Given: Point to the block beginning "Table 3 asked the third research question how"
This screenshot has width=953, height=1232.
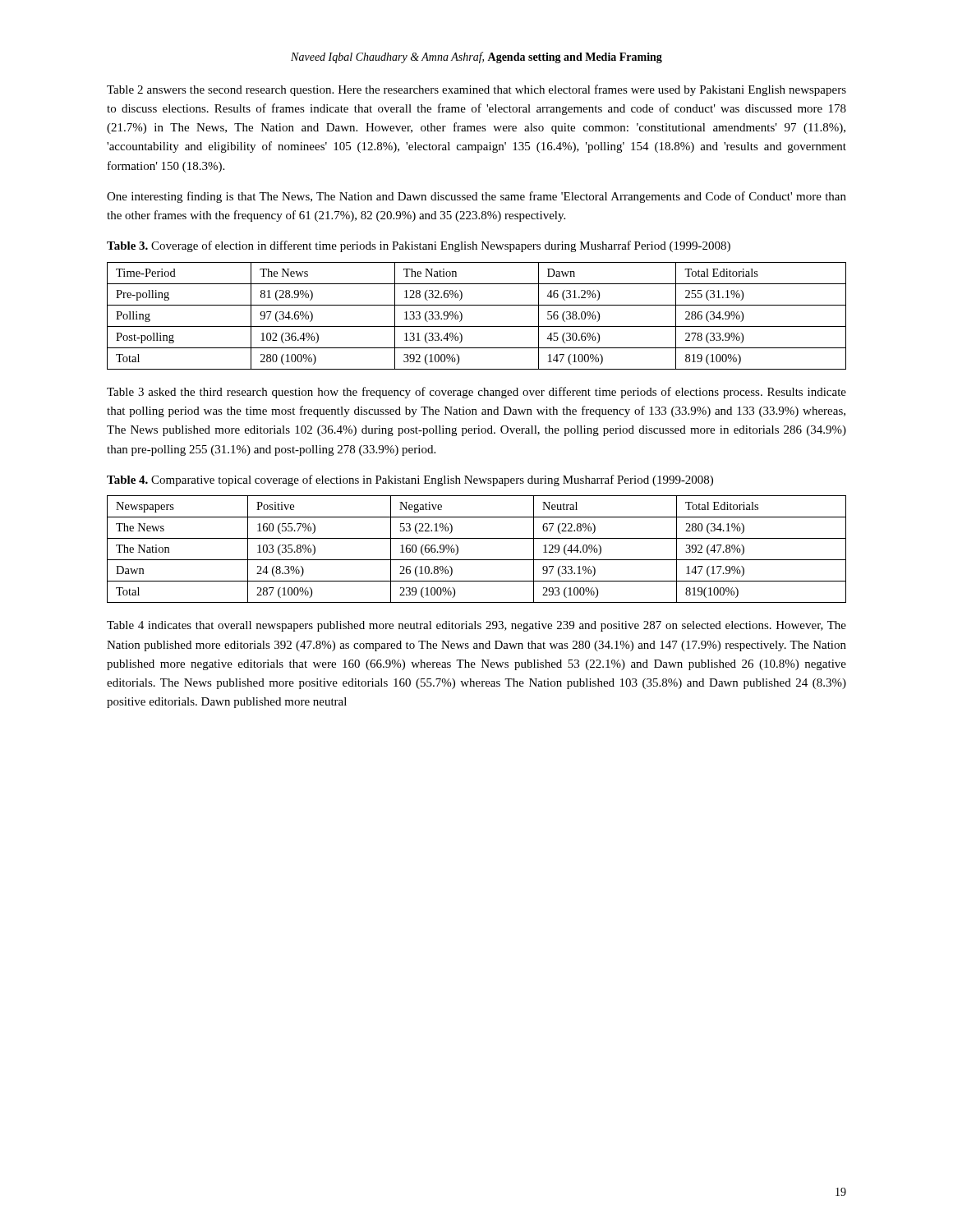Looking at the screenshot, I should pos(476,420).
